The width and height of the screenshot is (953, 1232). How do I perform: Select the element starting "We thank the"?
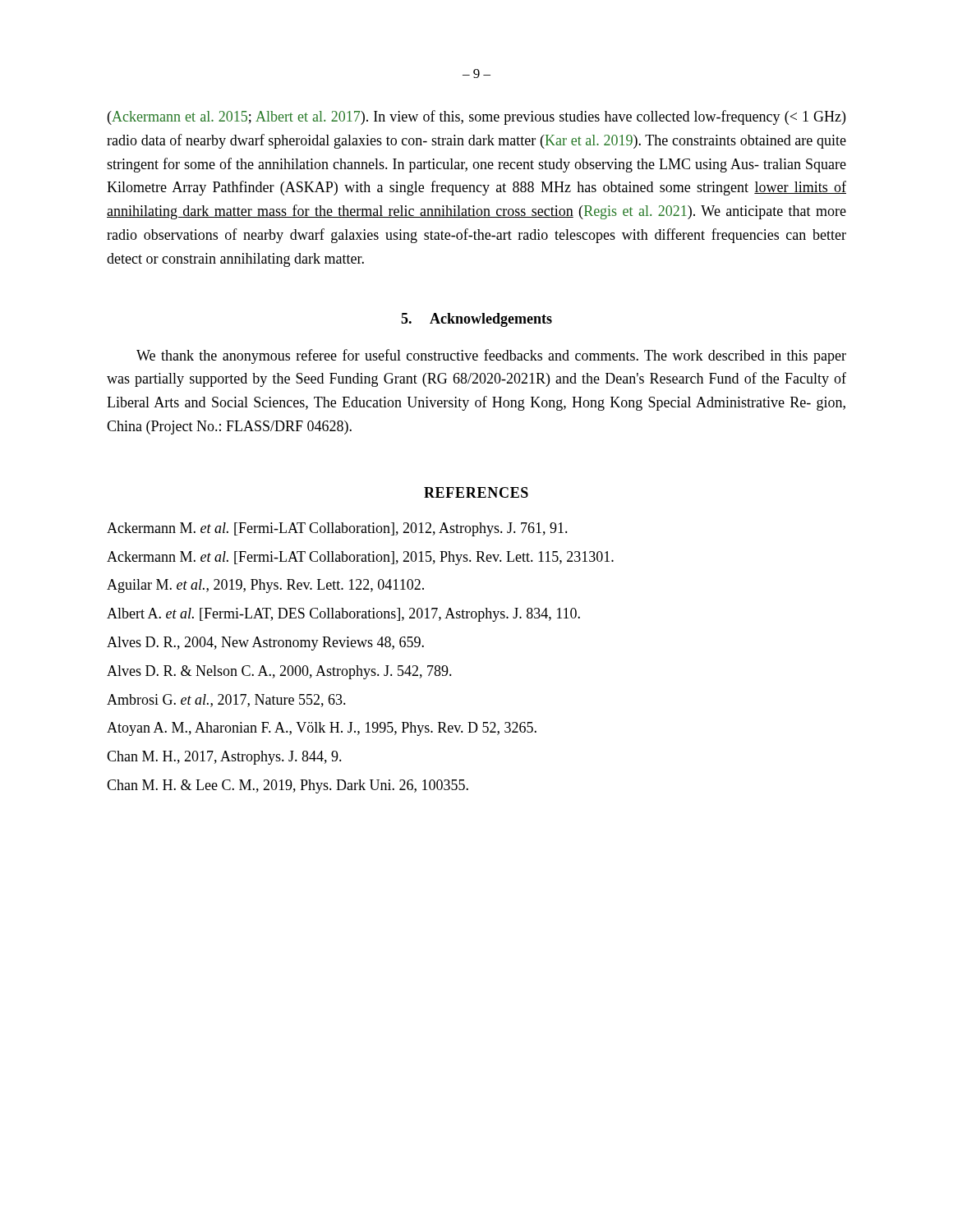click(x=476, y=391)
